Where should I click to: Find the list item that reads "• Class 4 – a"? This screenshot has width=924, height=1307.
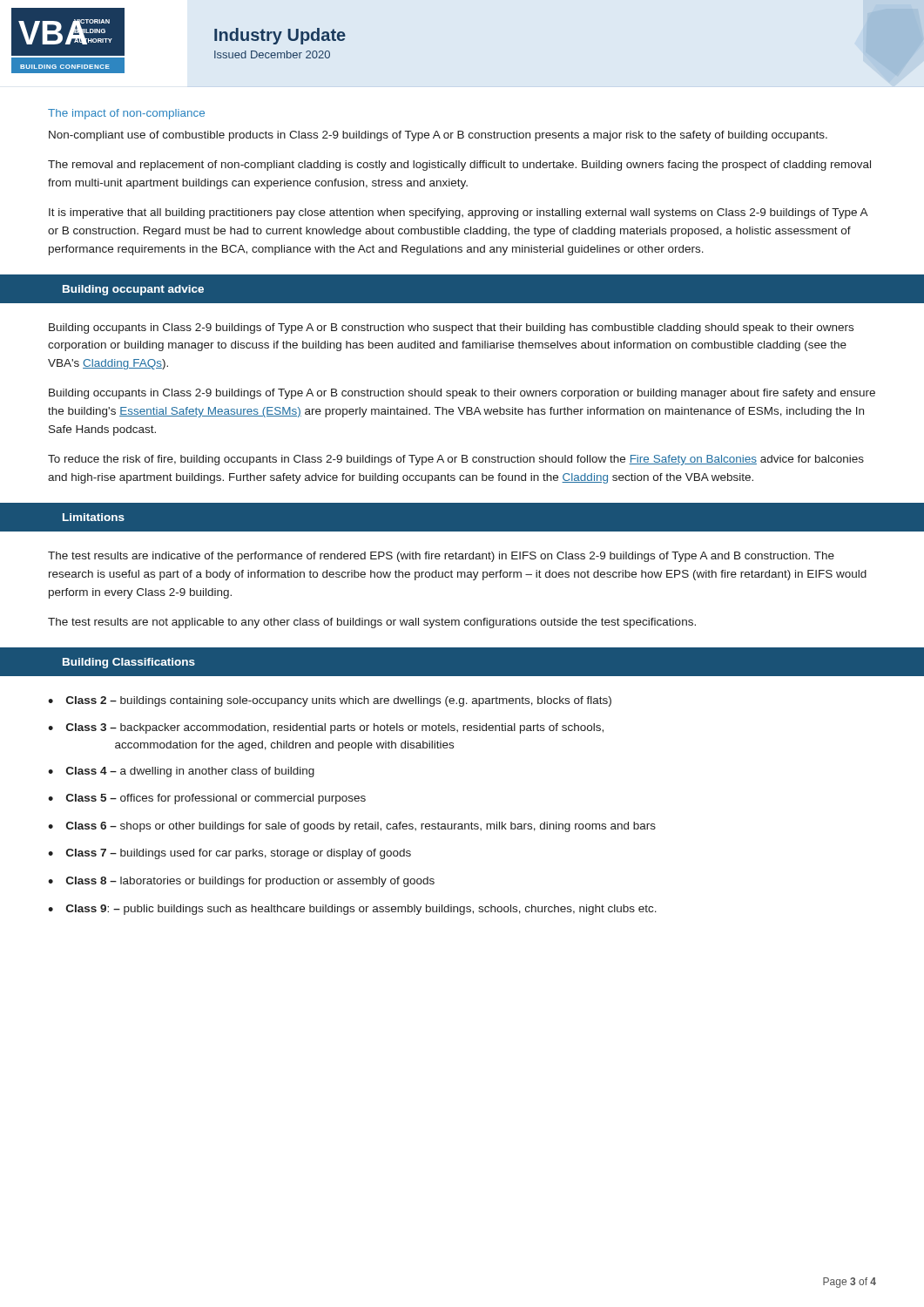(181, 772)
